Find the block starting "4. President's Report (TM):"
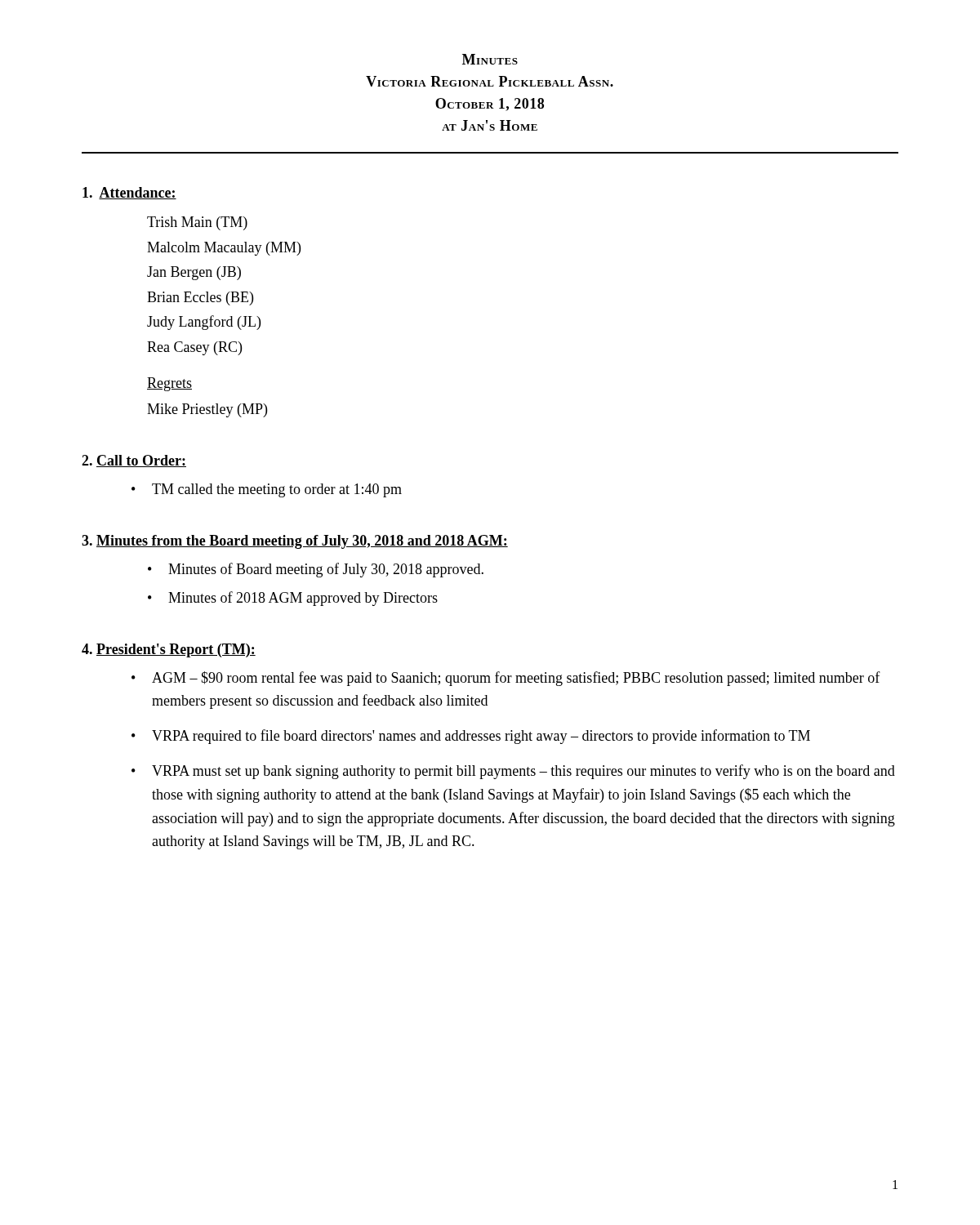 tap(168, 649)
